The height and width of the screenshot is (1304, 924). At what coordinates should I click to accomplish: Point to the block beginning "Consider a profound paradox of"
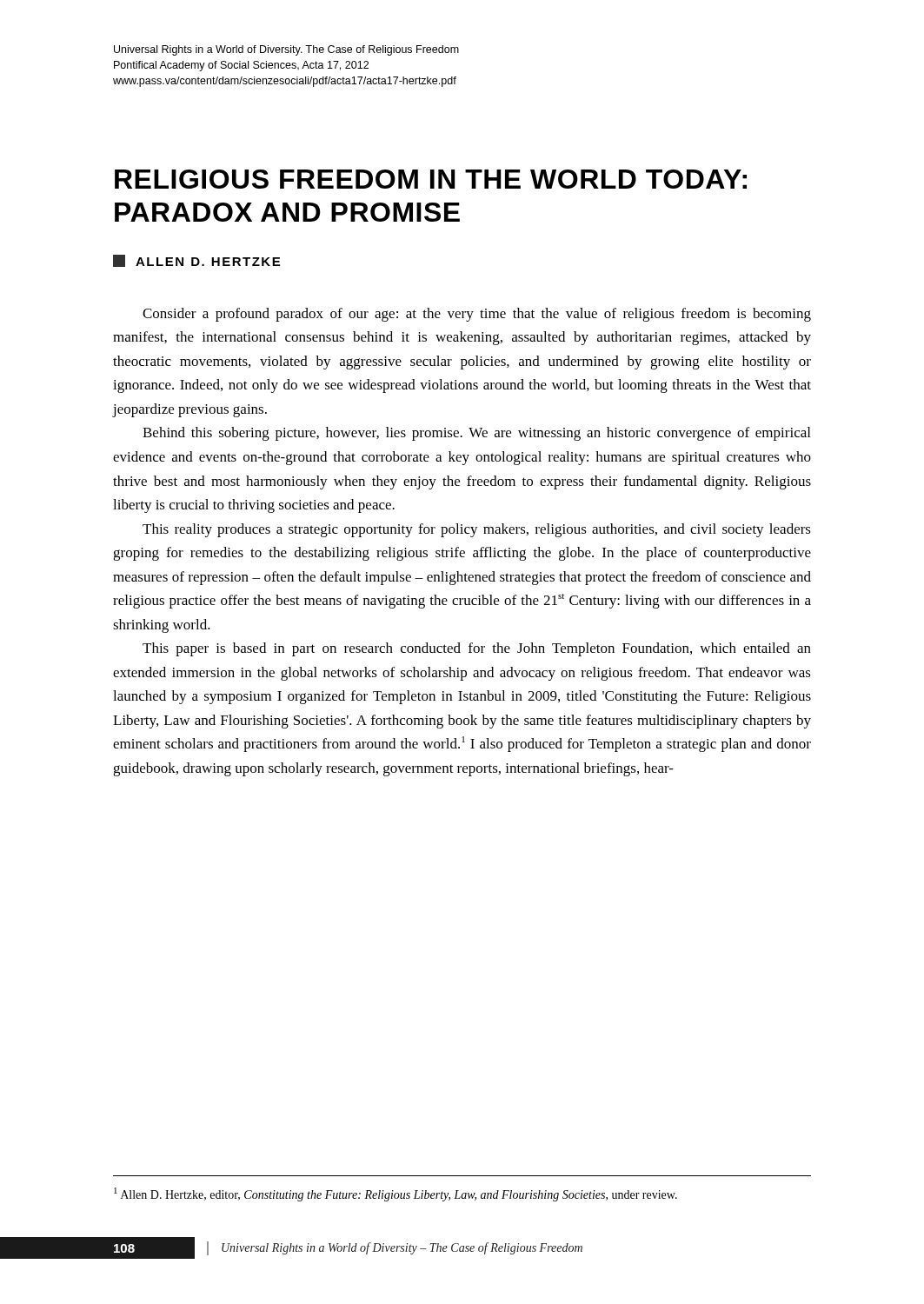pos(462,361)
